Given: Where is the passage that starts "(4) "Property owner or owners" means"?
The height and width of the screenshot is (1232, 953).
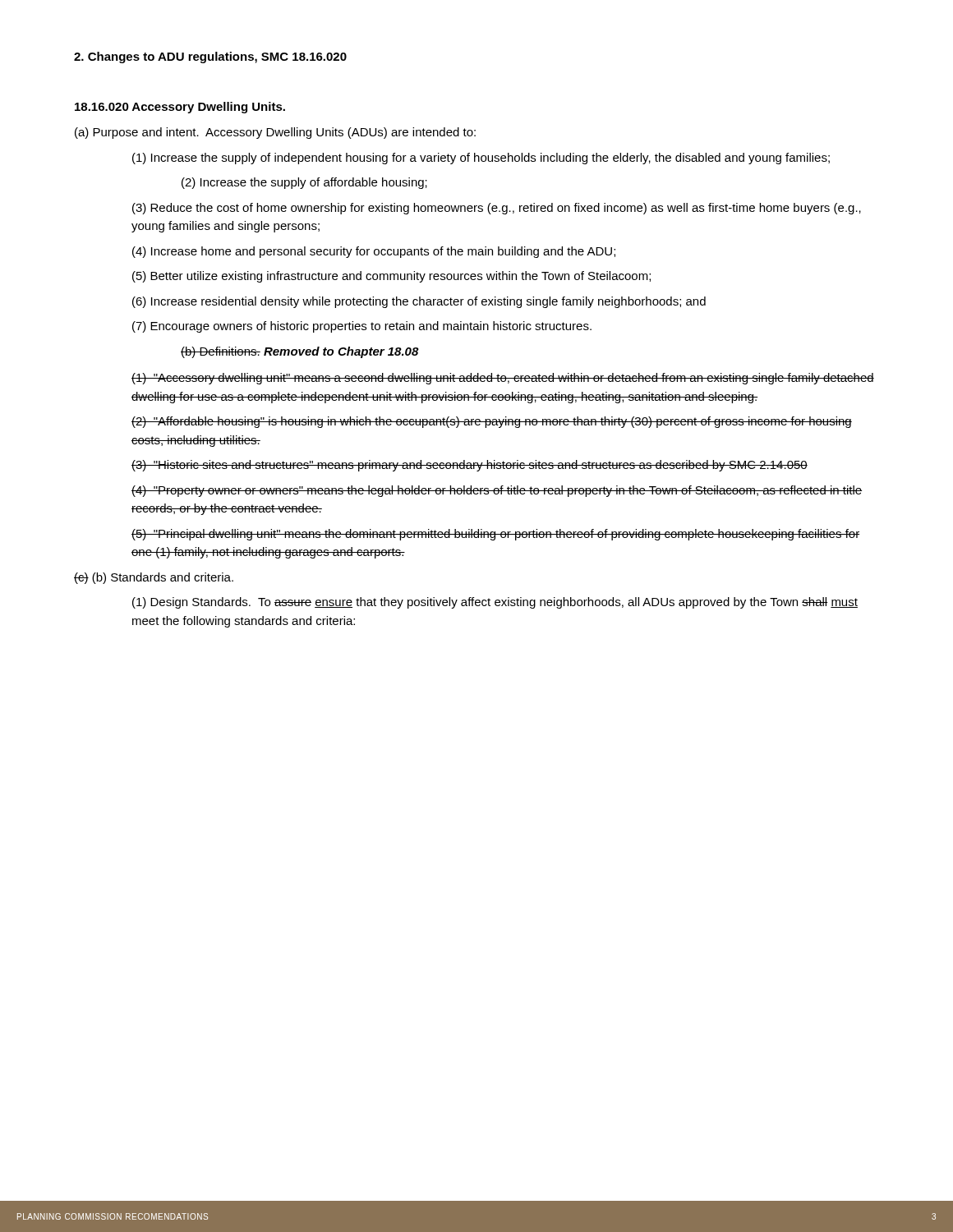Looking at the screenshot, I should (497, 499).
